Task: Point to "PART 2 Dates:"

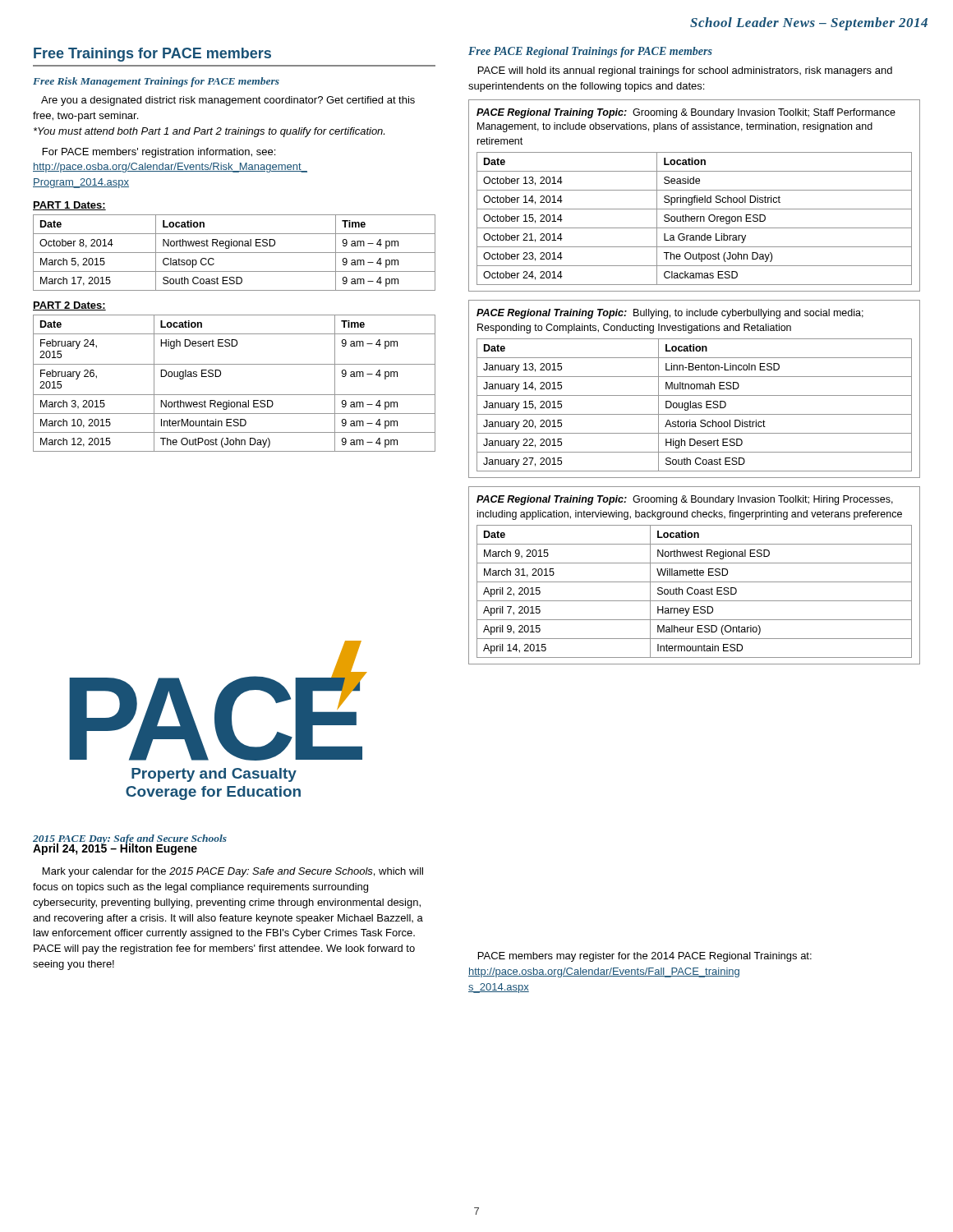Action: 69,305
